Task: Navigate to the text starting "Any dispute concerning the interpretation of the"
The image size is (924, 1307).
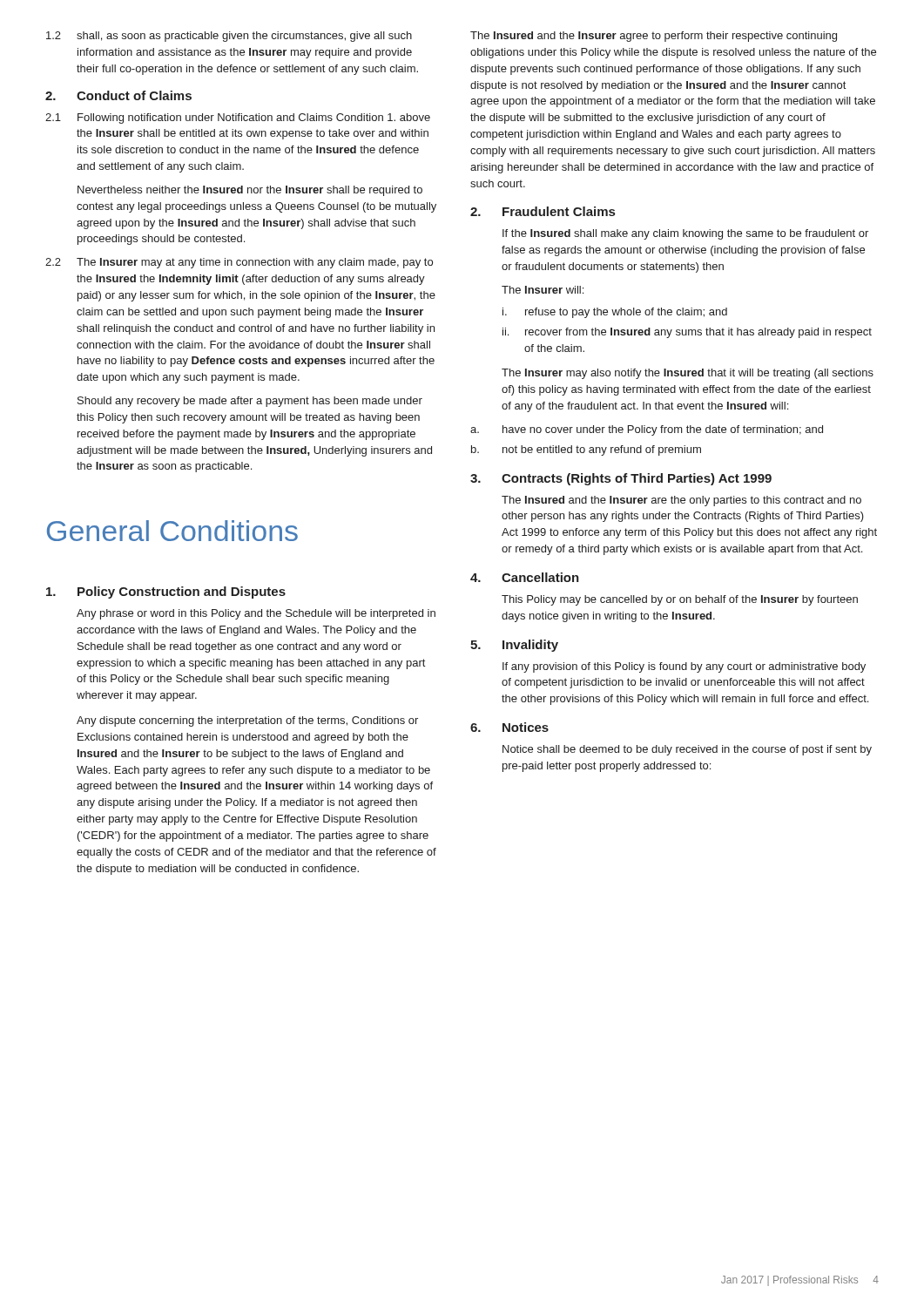Action: point(256,794)
